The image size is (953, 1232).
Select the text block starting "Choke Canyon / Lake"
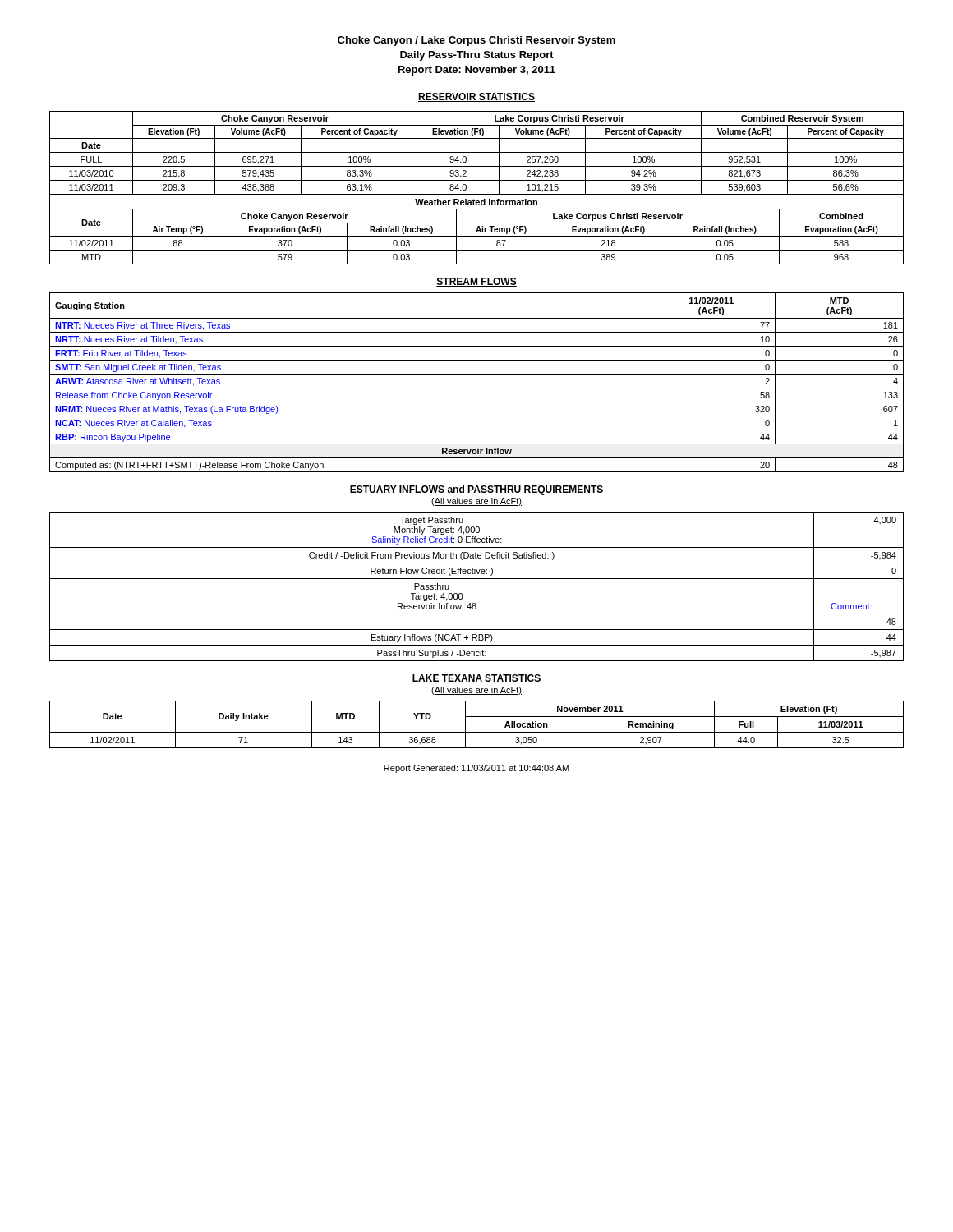click(476, 55)
